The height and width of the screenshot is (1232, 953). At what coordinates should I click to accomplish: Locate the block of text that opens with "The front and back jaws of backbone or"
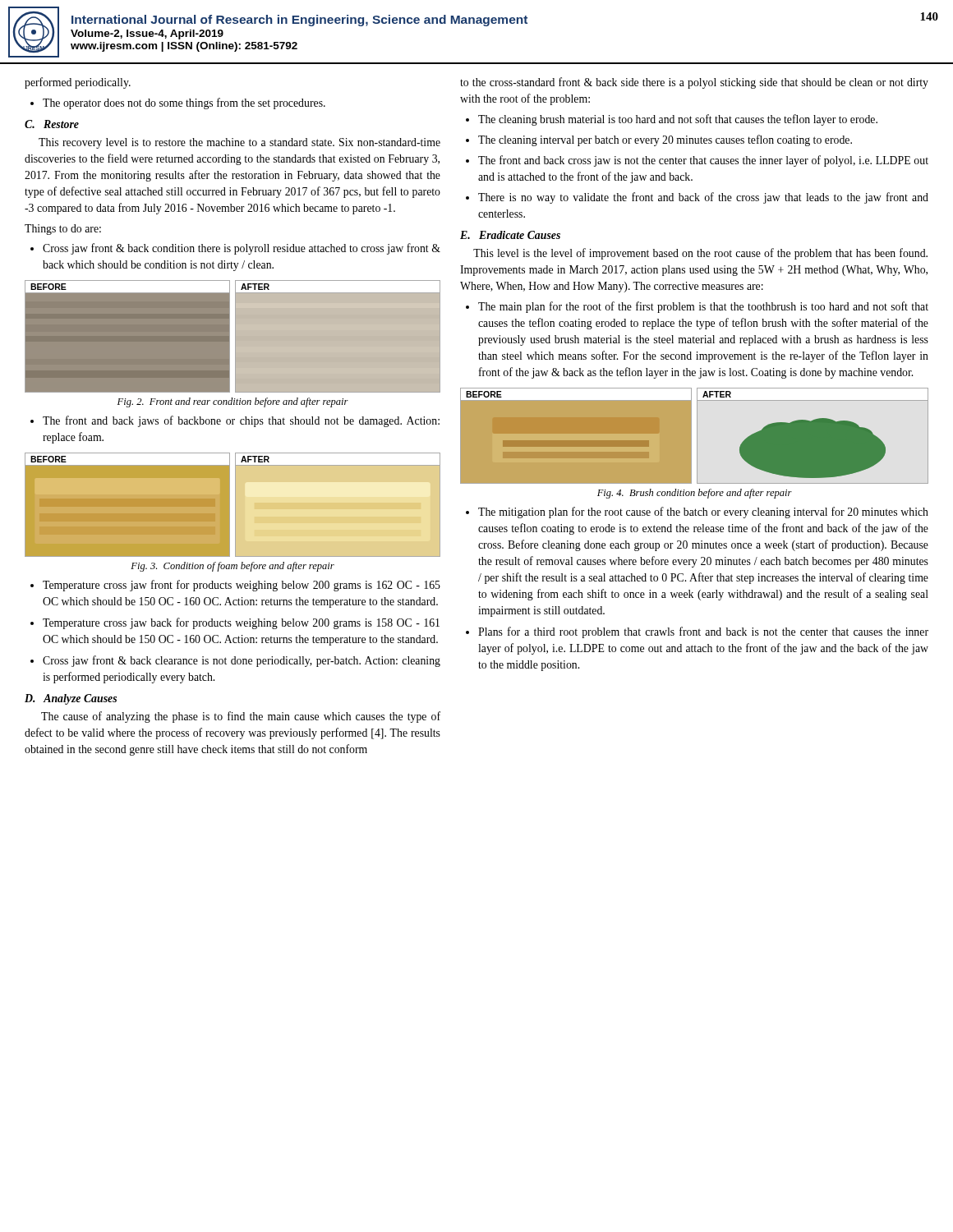coord(242,429)
